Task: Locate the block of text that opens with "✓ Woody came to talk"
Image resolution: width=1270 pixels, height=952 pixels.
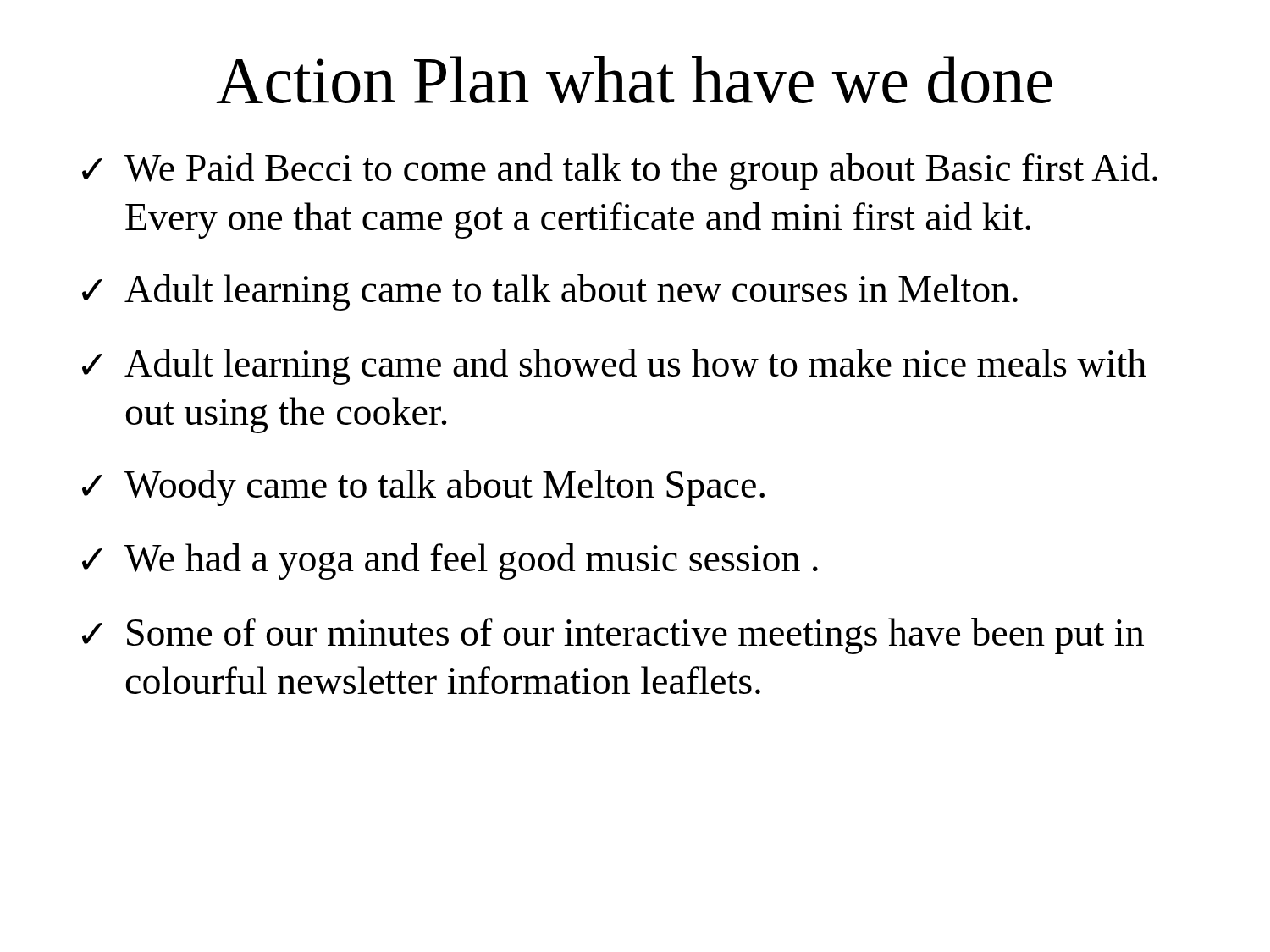Action: point(422,485)
